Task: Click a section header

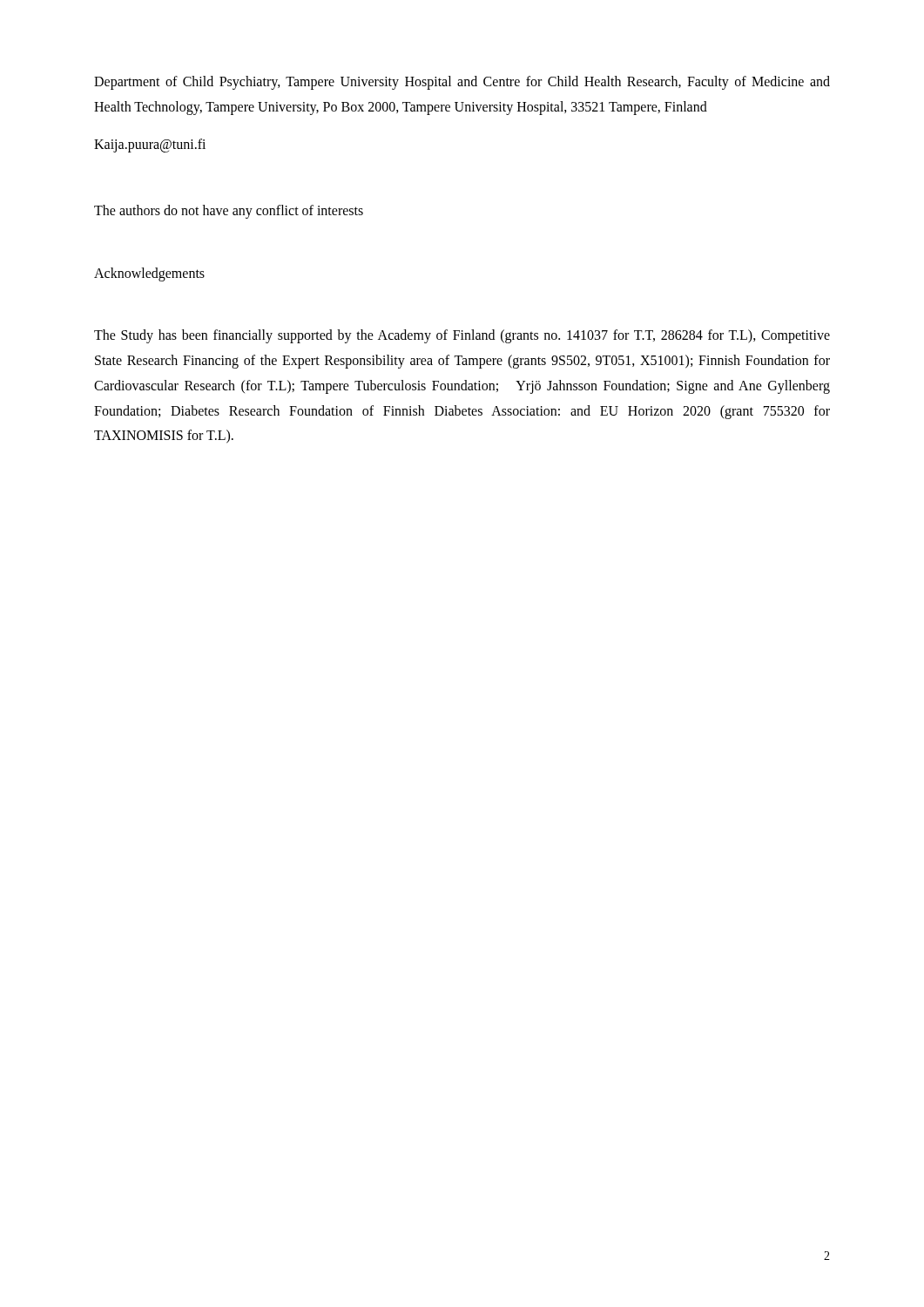Action: point(149,273)
